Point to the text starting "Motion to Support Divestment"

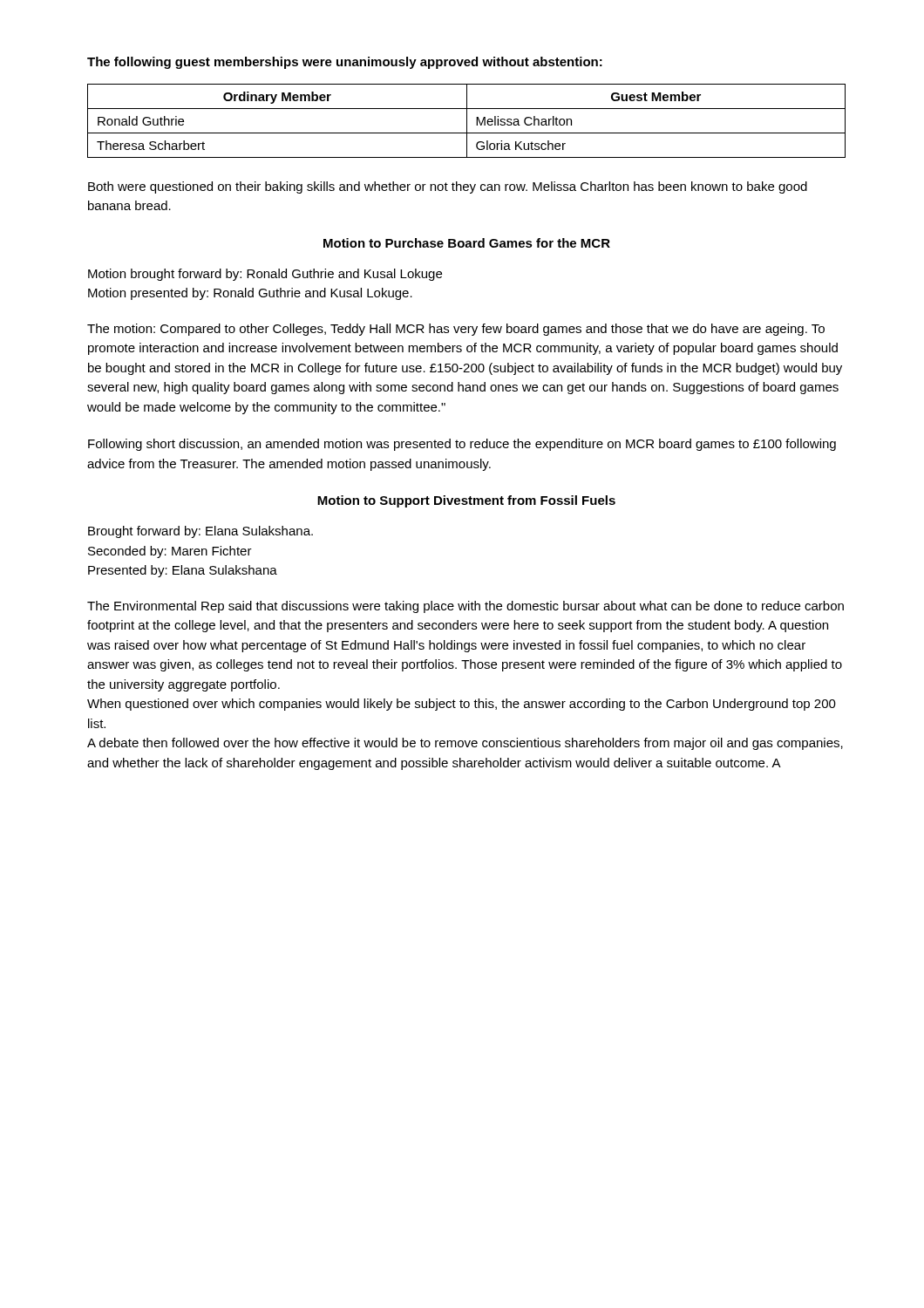[466, 500]
